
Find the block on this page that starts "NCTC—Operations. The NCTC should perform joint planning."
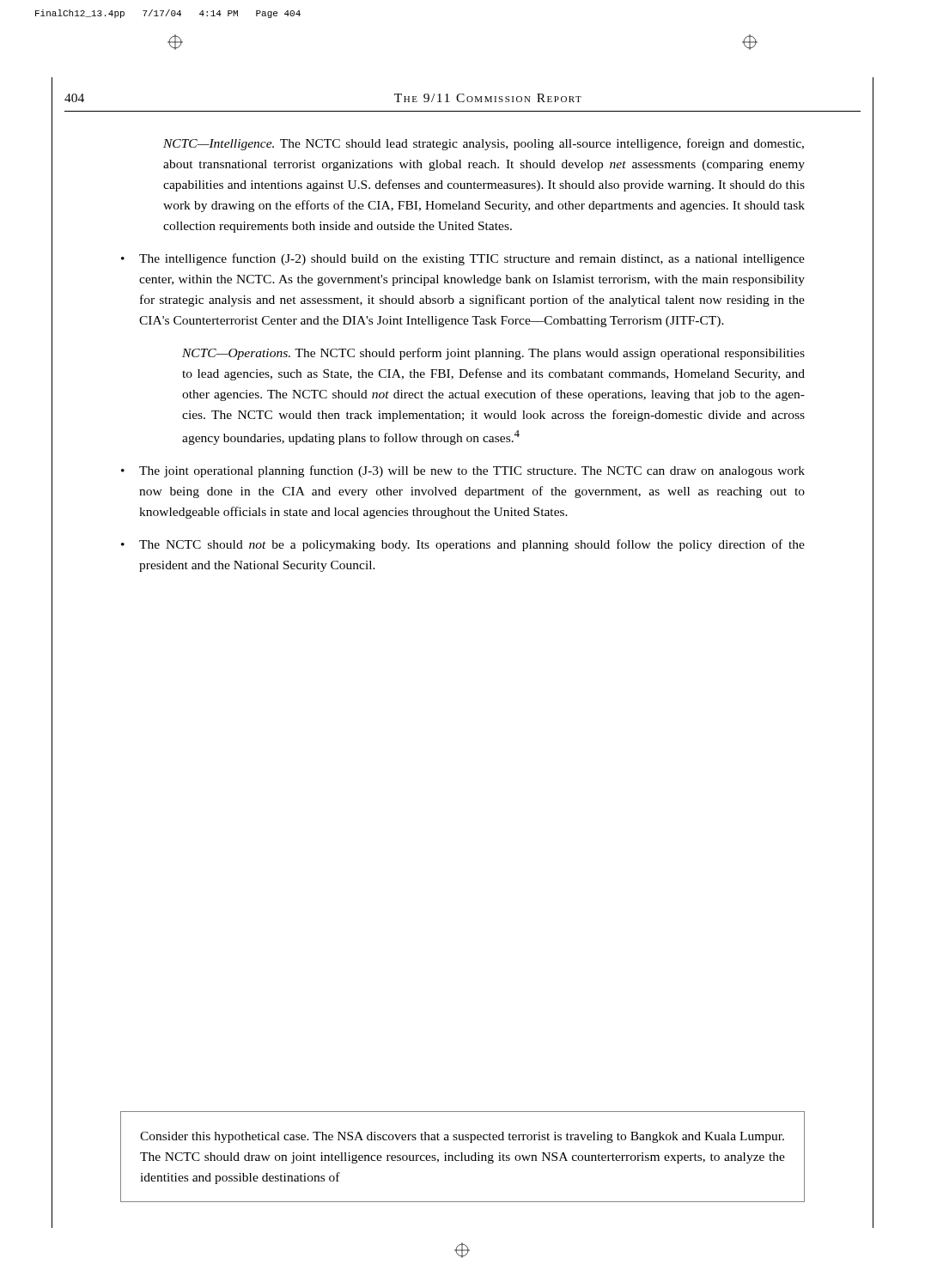click(x=493, y=395)
